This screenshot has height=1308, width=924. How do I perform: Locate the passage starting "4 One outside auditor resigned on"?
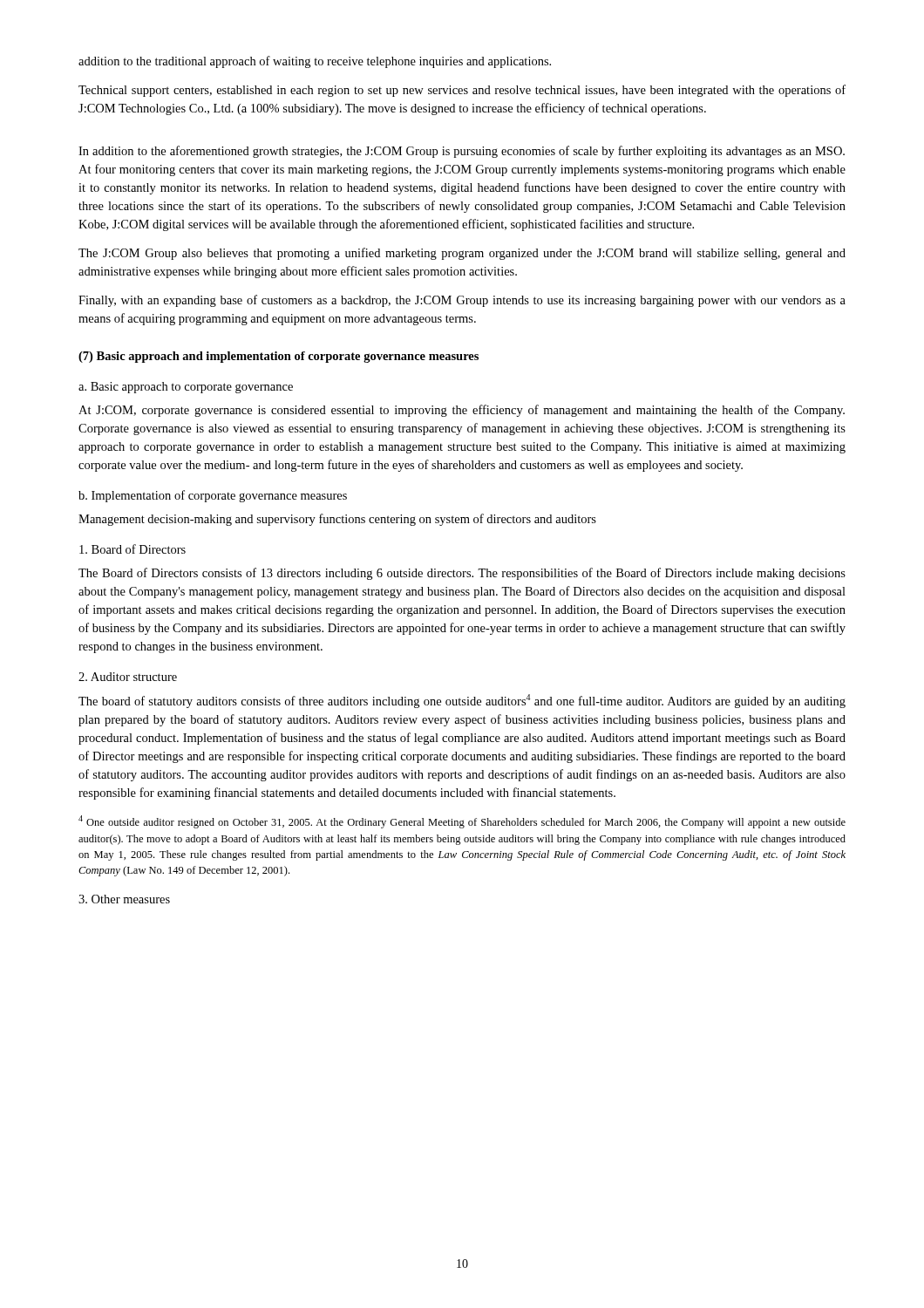coord(462,845)
